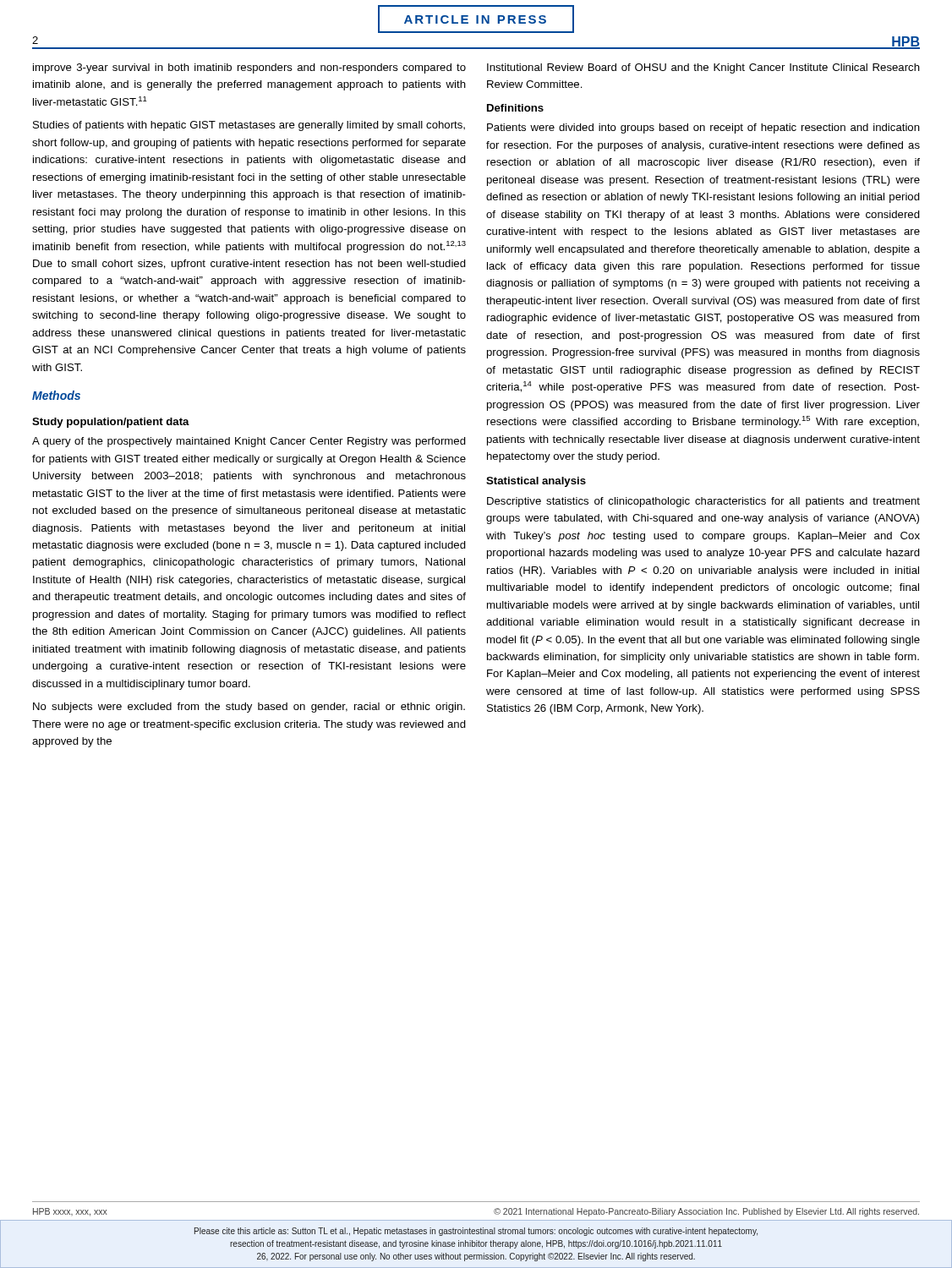
Task: Find the text block that says "Patients were divided into"
Action: (703, 292)
